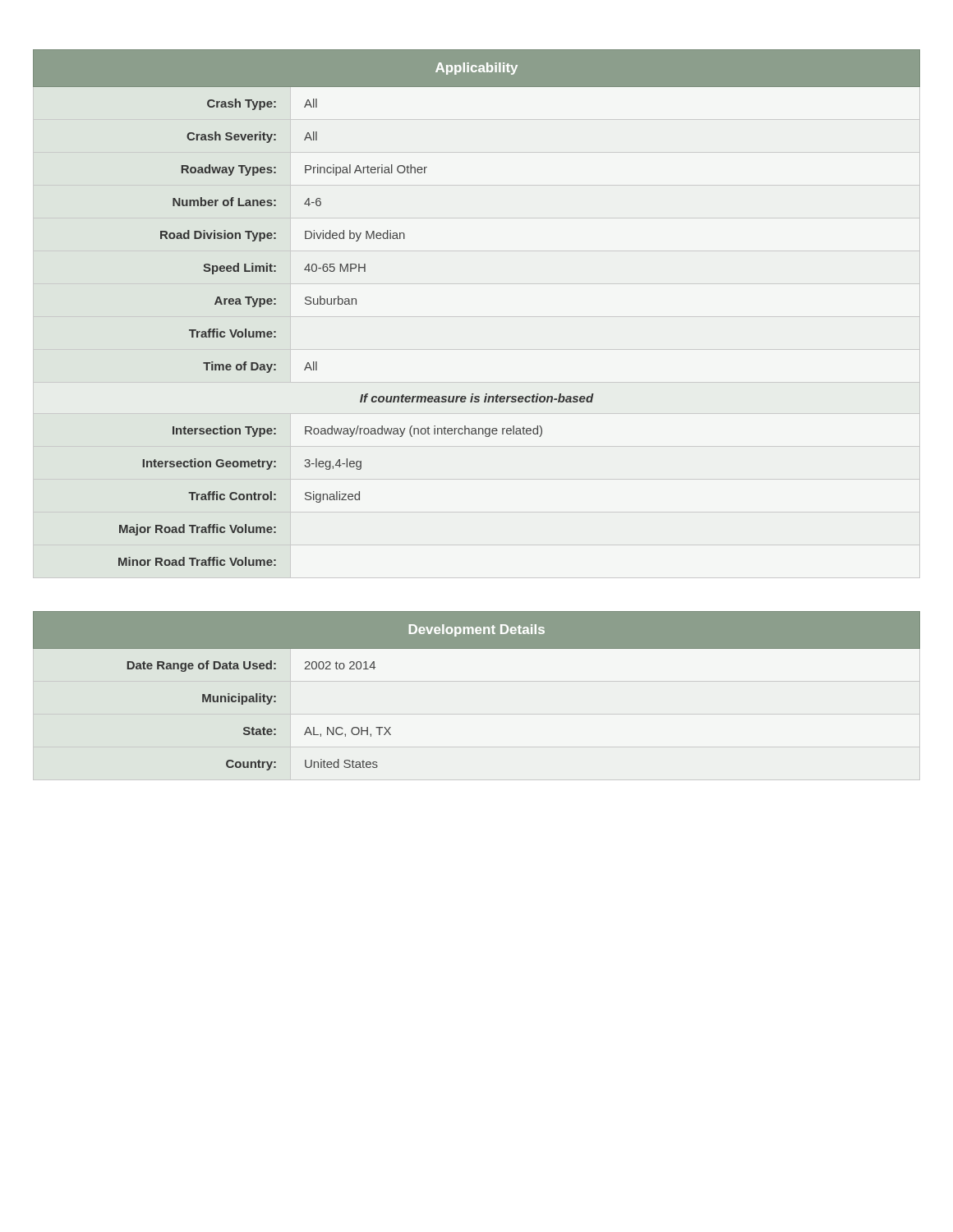Select the table that reads "Date Range of Data Used:"
The width and height of the screenshot is (953, 1232).
coord(476,696)
